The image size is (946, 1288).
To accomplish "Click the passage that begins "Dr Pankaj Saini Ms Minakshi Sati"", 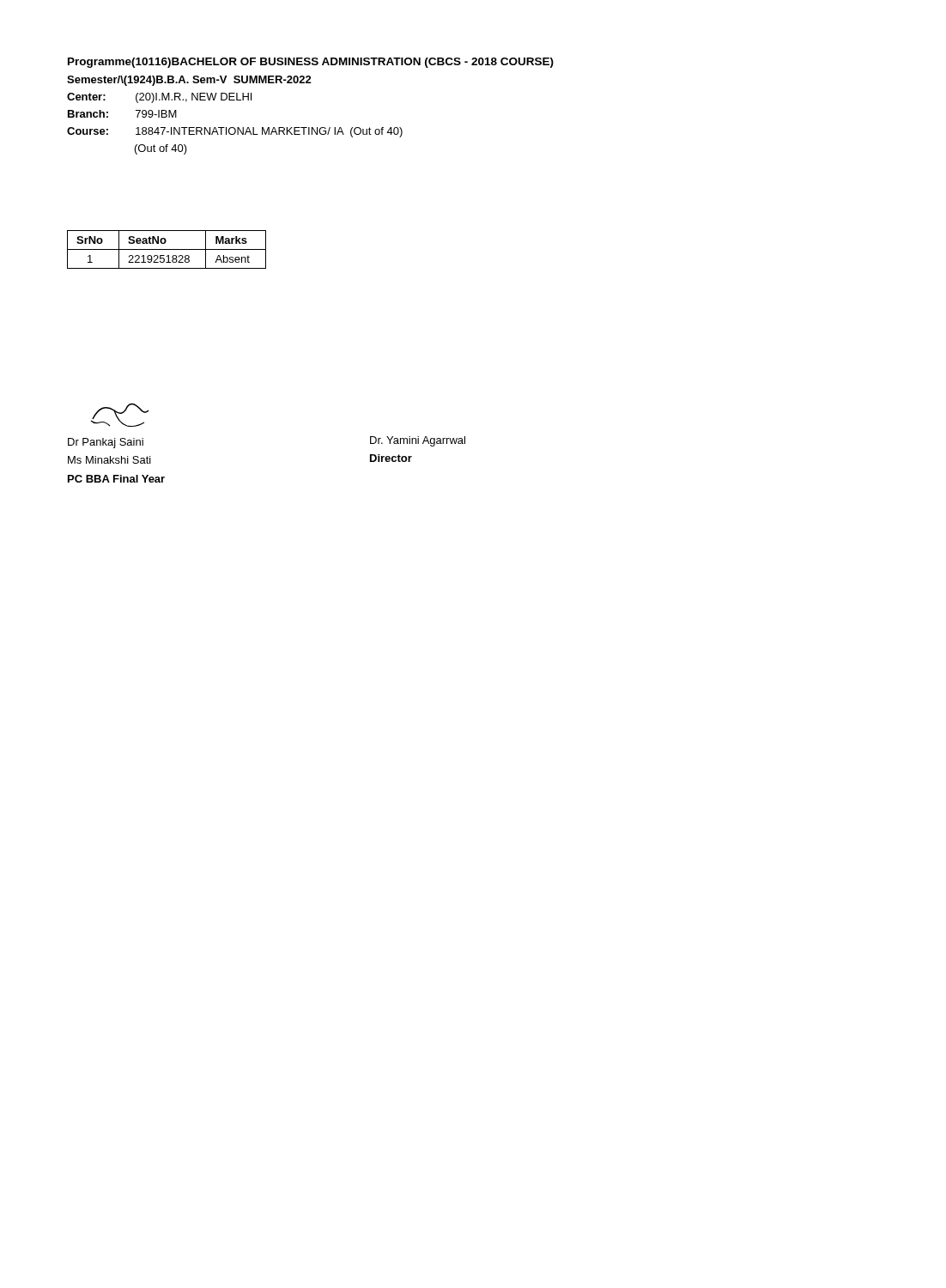I will [x=118, y=441].
